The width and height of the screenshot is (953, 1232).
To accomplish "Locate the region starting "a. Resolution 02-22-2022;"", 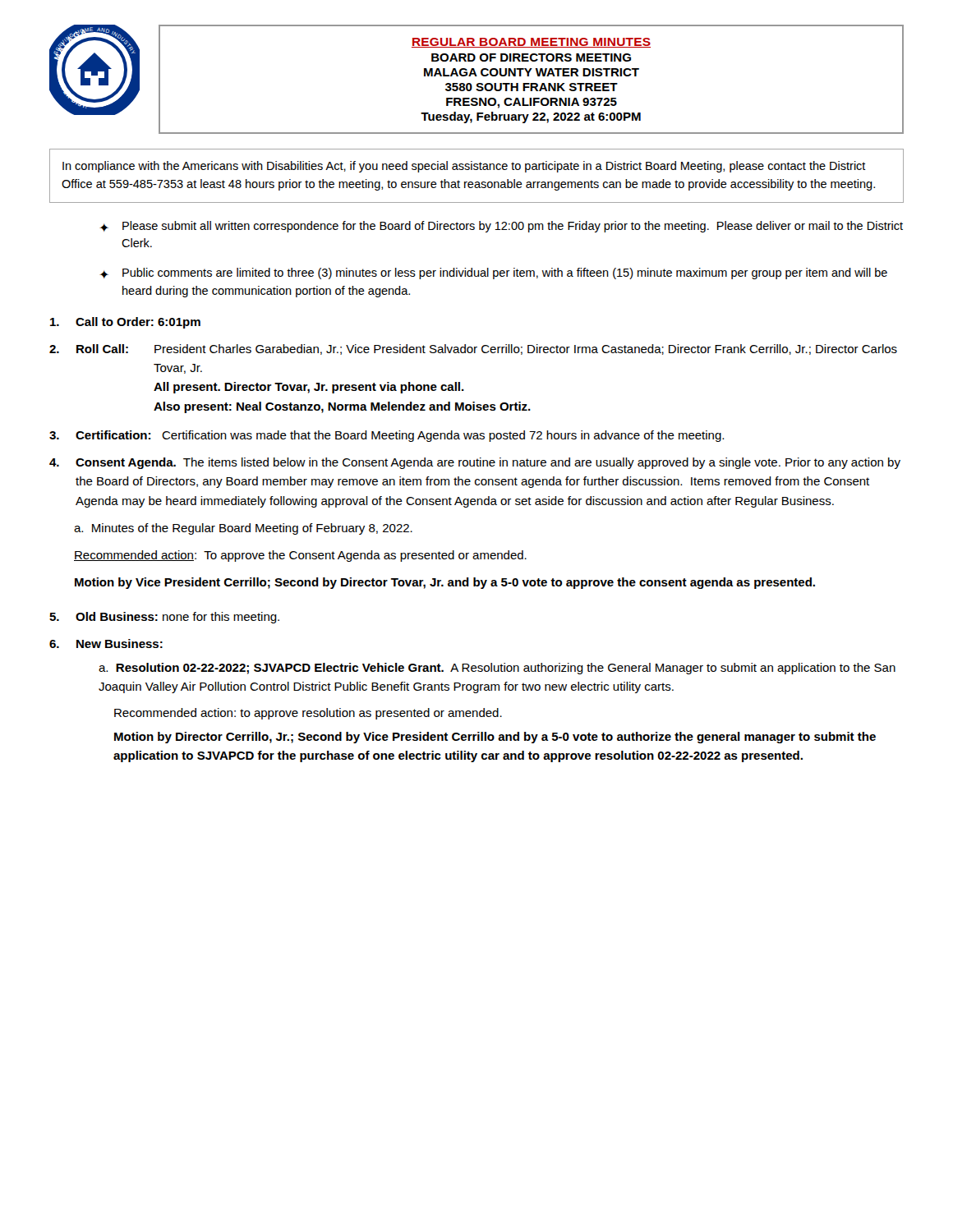I will [x=497, y=677].
